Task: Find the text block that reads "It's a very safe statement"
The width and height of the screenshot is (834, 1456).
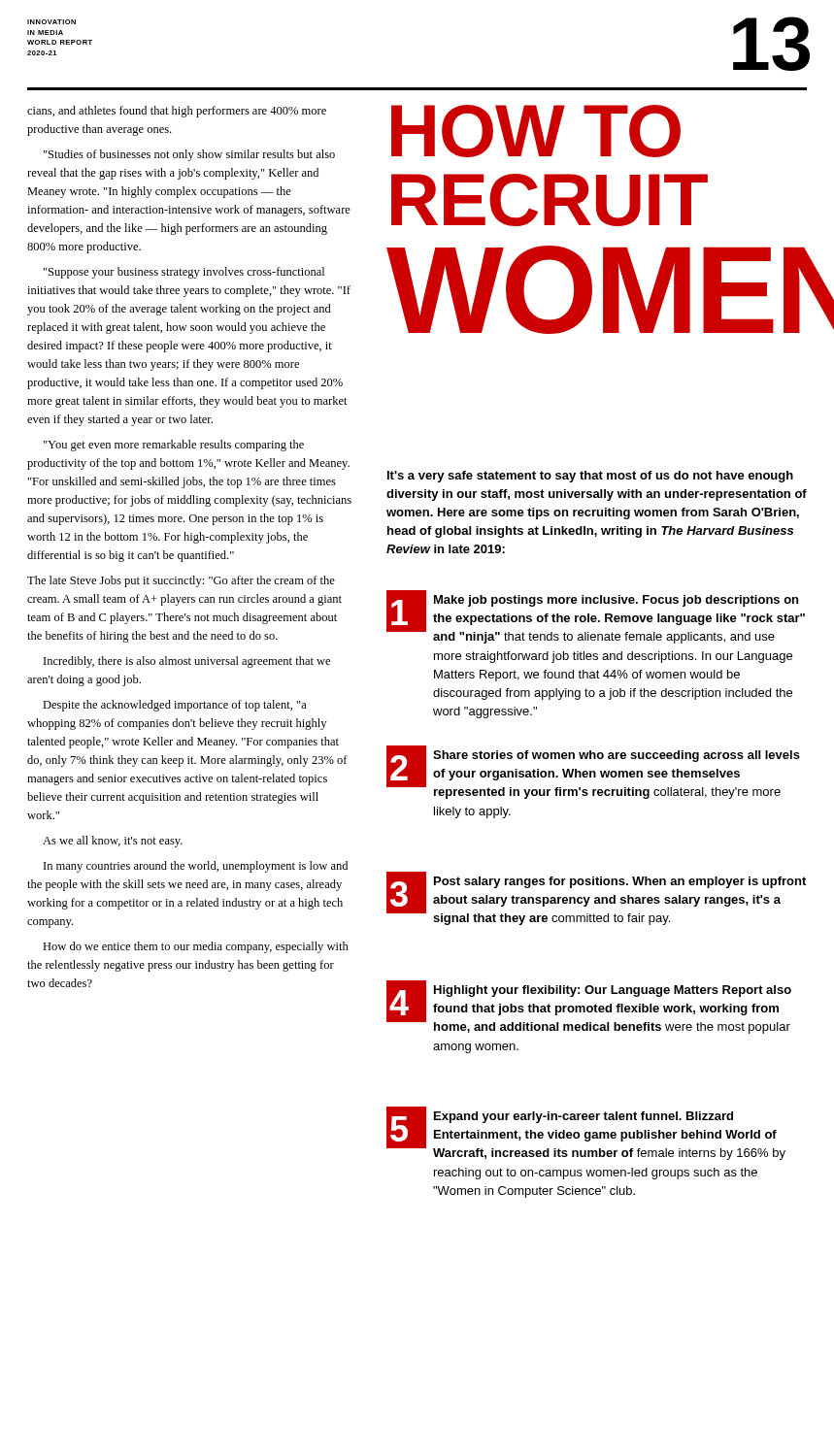Action: pyautogui.click(x=597, y=512)
